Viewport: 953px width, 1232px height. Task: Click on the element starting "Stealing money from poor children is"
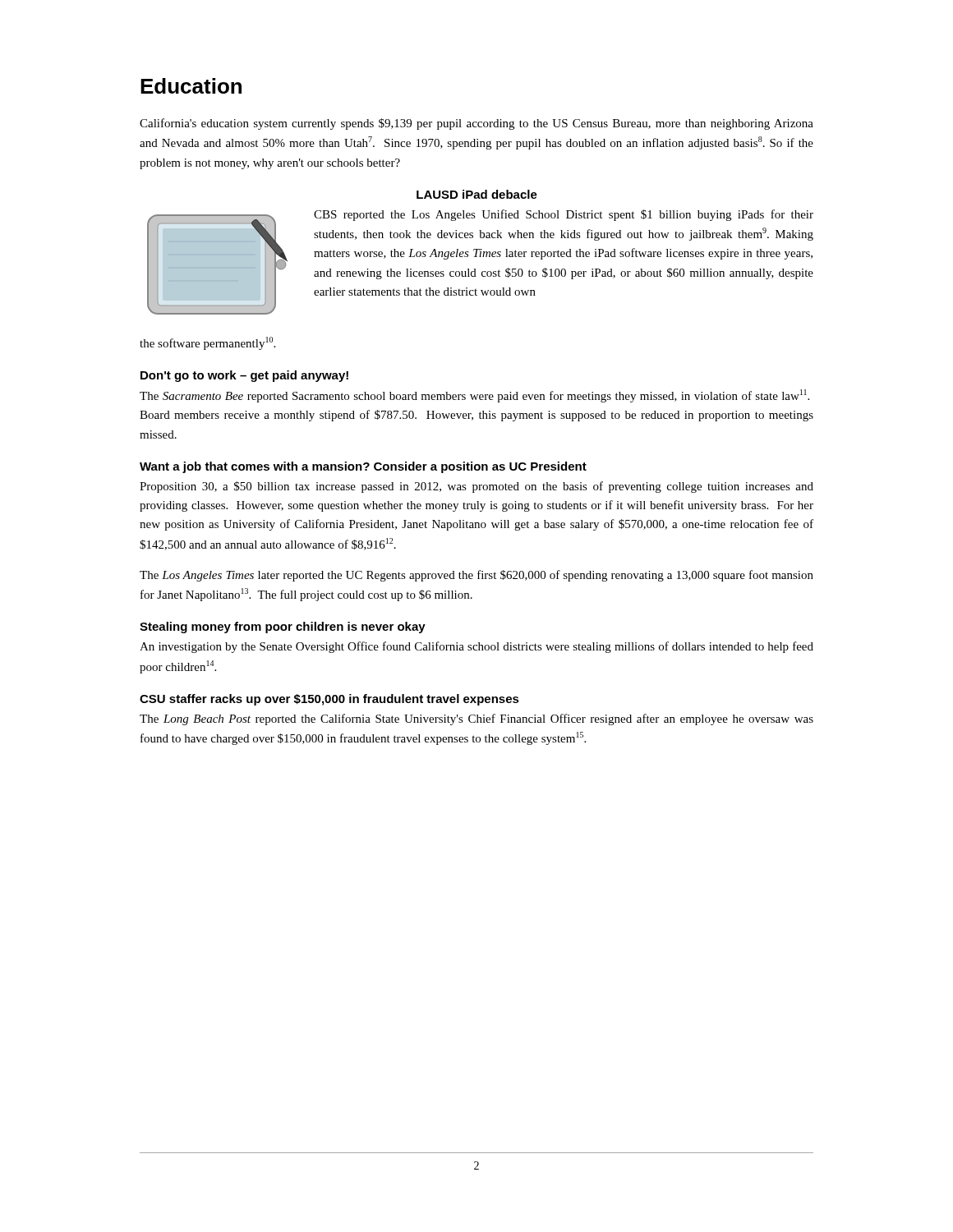point(282,626)
